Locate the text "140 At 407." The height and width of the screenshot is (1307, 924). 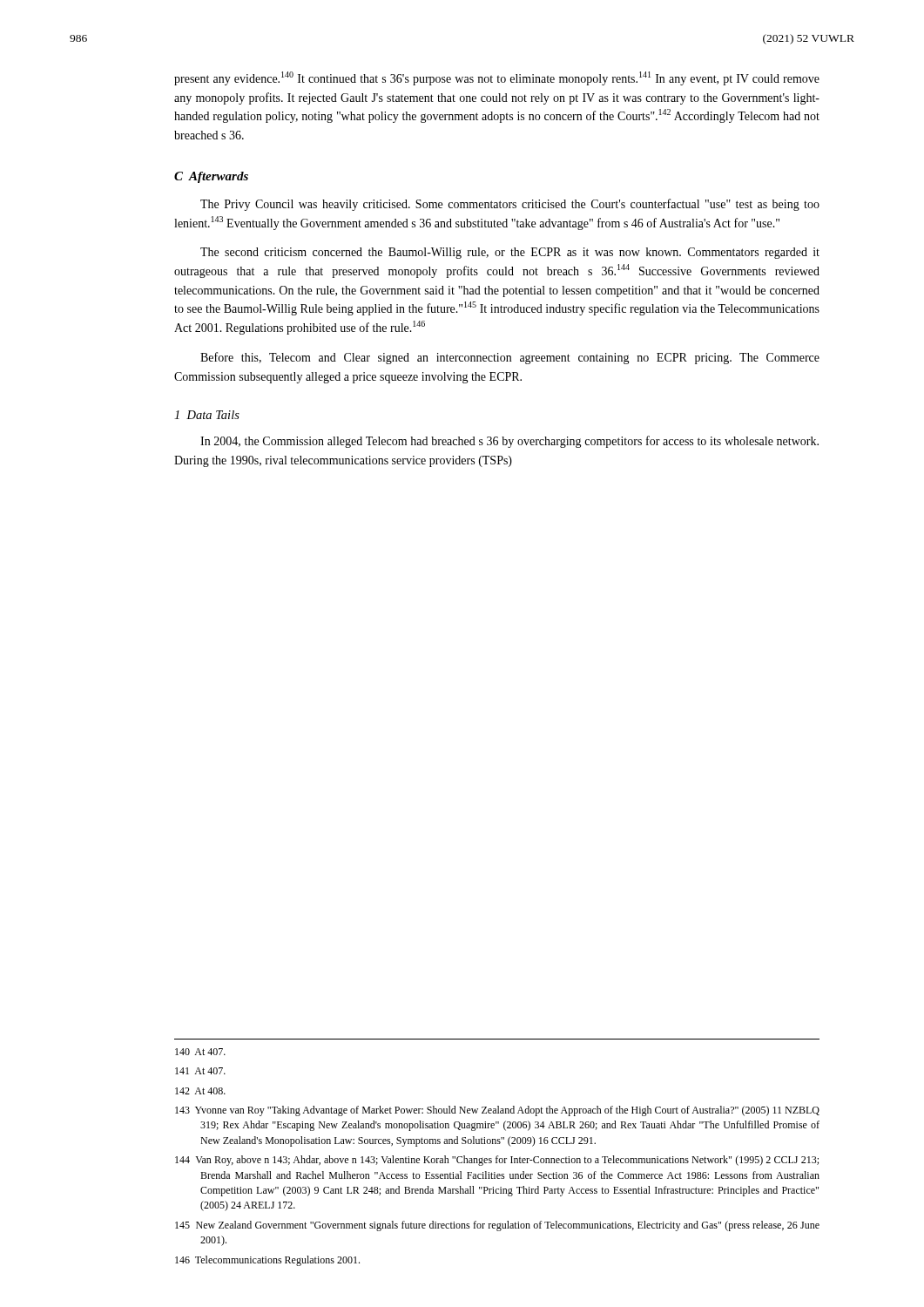[x=200, y=1052]
